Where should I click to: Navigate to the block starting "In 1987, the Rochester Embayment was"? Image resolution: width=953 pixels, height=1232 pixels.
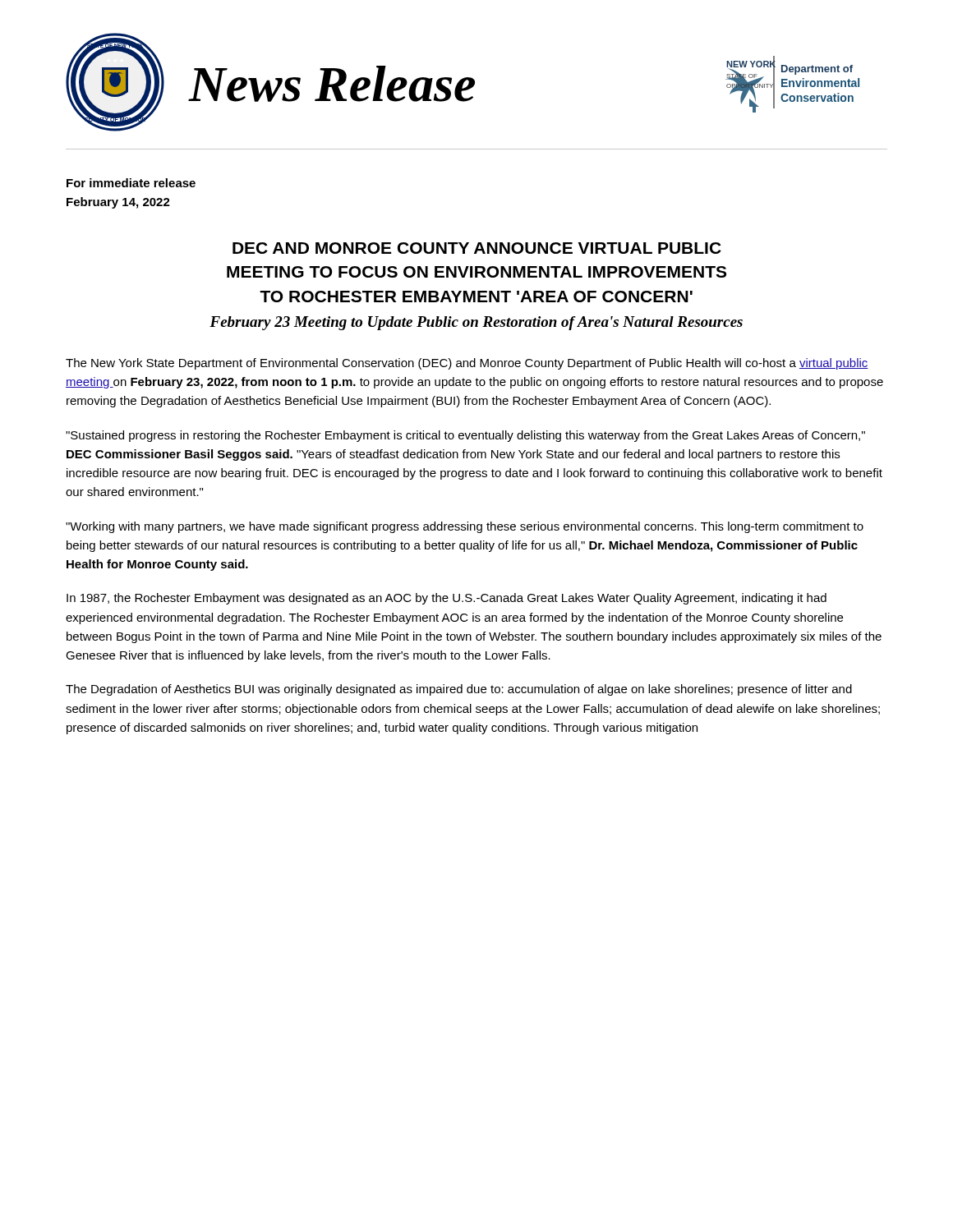(474, 626)
